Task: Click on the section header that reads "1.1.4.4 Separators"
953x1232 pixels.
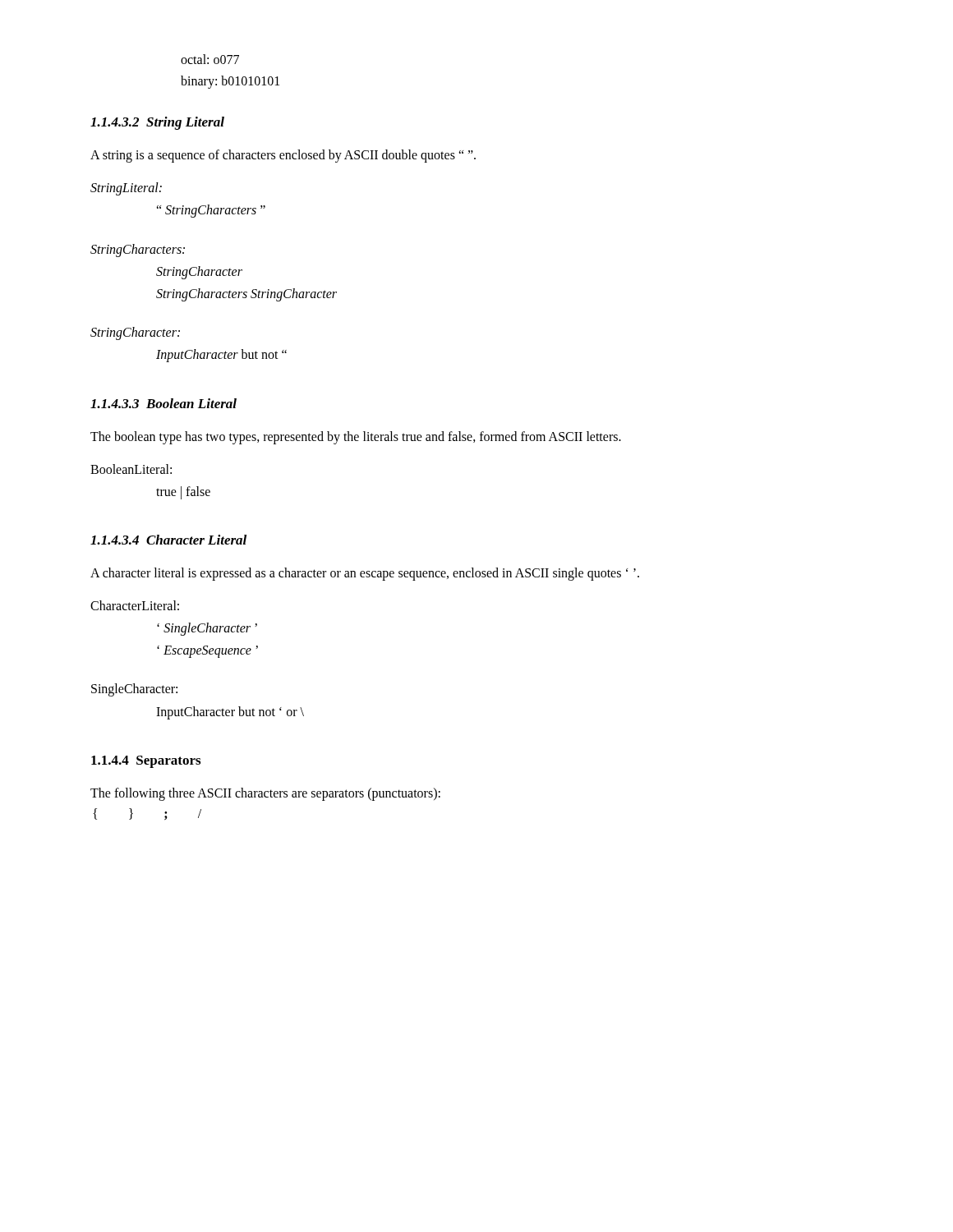Action: pyautogui.click(x=146, y=760)
